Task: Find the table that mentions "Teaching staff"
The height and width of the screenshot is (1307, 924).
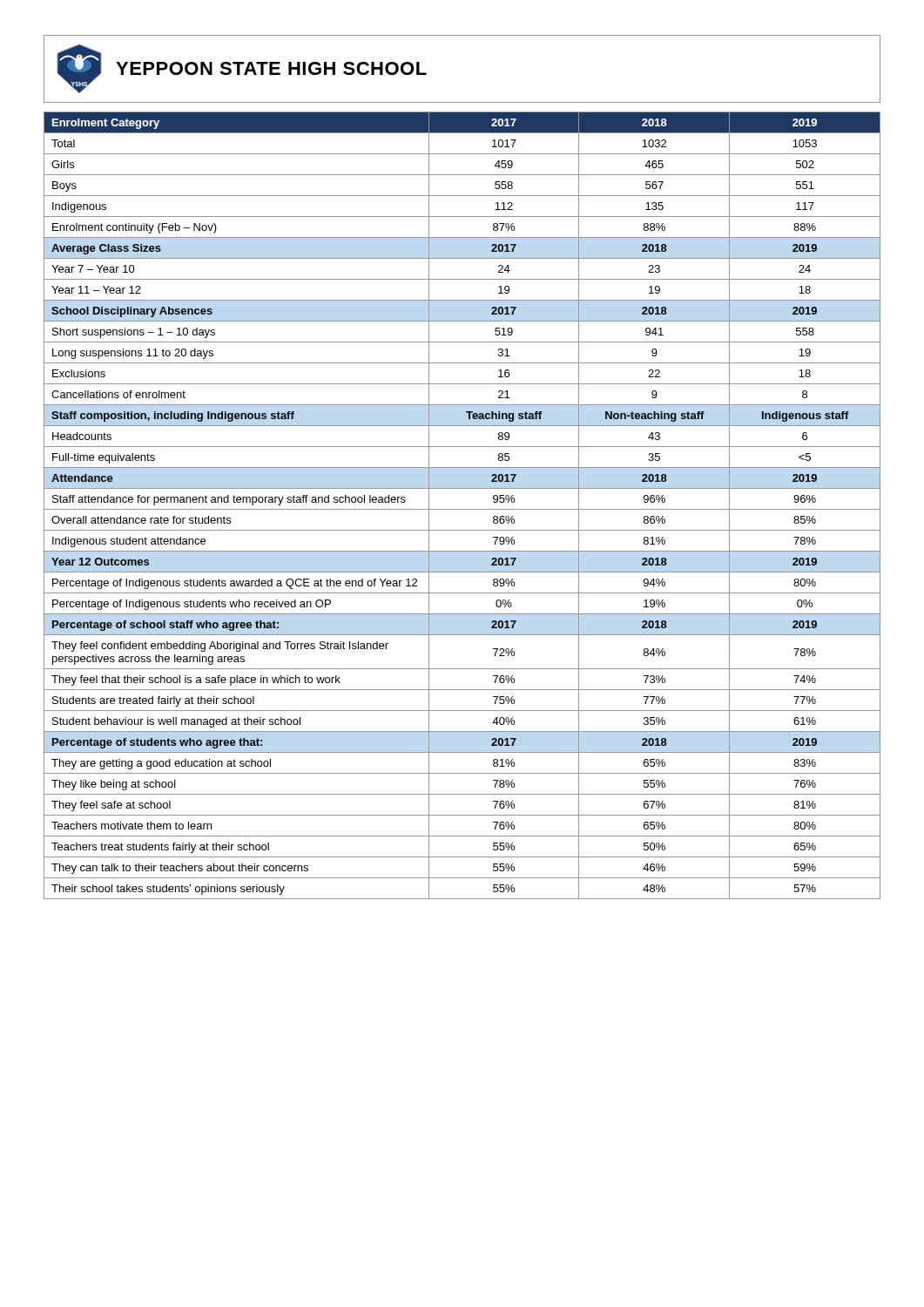Action: pos(462,505)
